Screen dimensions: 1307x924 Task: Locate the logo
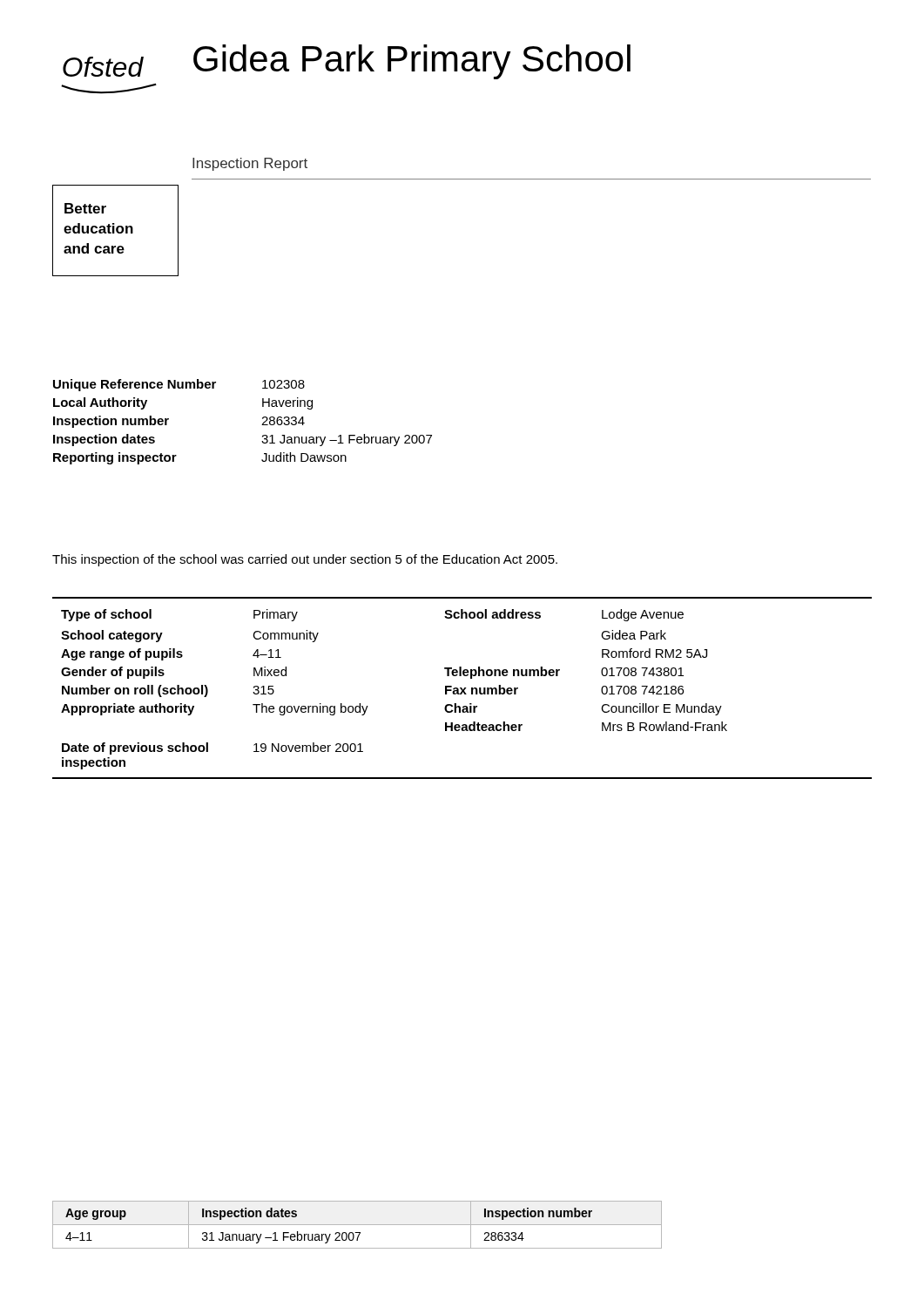click(118, 91)
